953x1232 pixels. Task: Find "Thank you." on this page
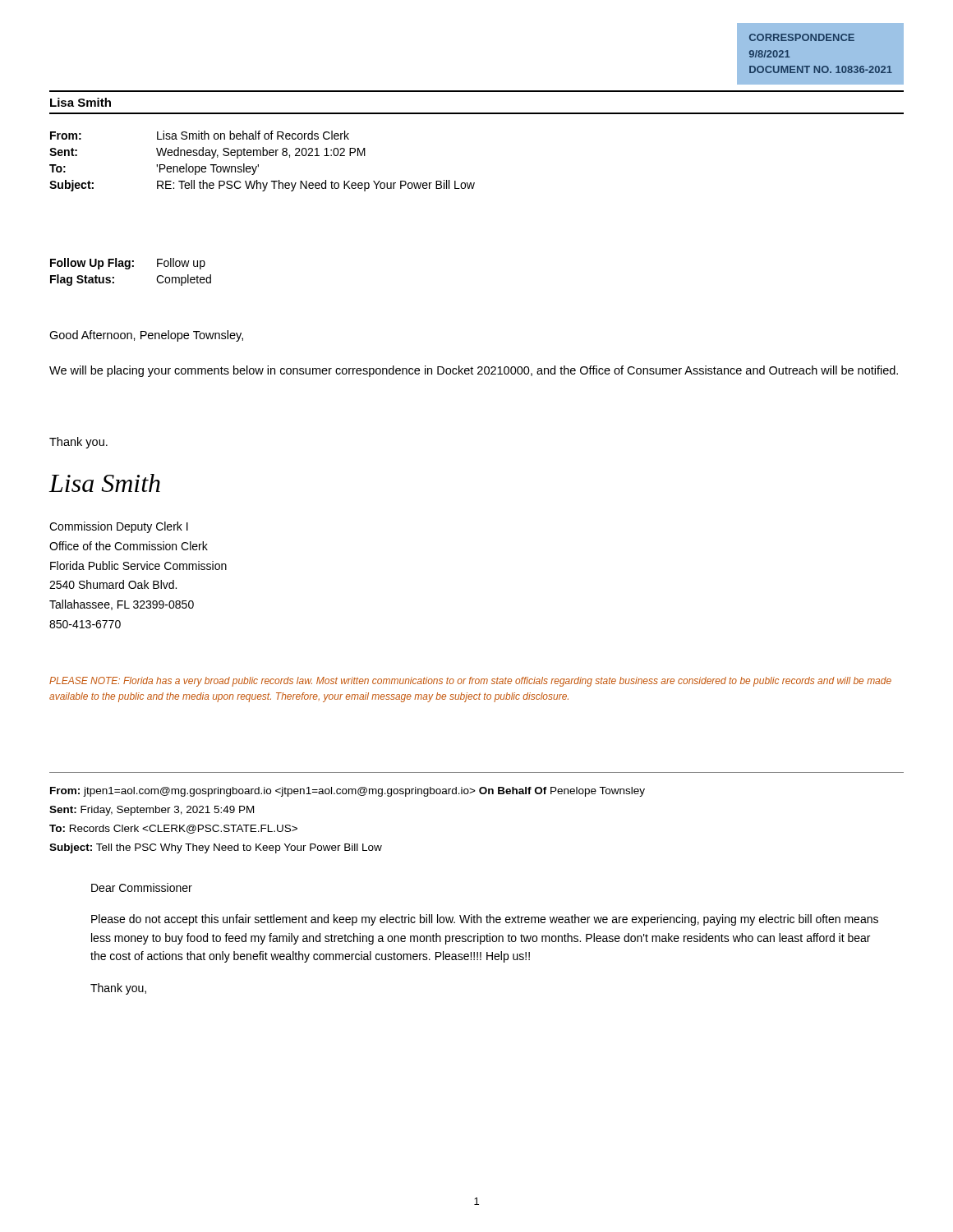pyautogui.click(x=79, y=442)
